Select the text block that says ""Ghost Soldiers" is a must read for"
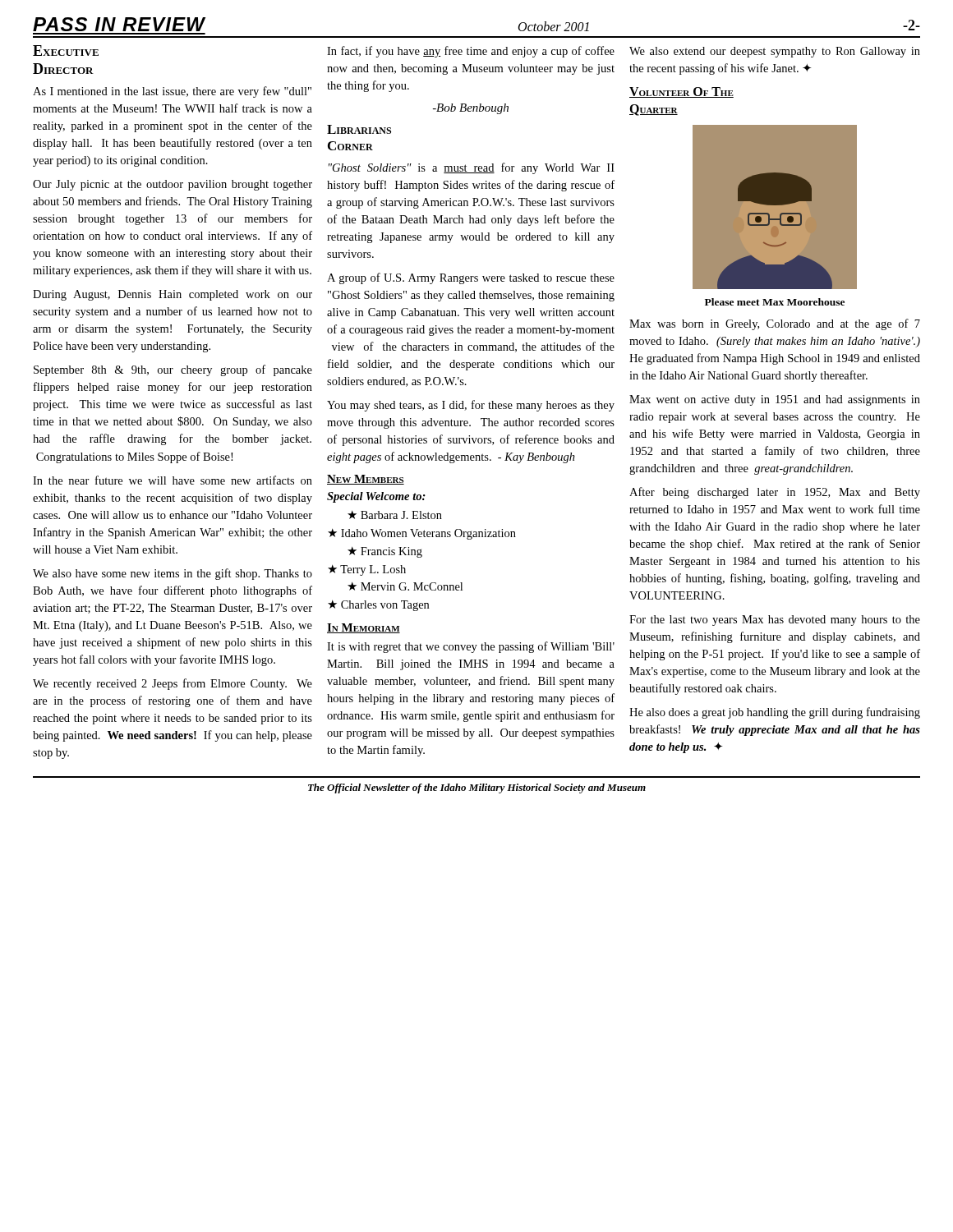The image size is (953, 1232). pos(471,211)
